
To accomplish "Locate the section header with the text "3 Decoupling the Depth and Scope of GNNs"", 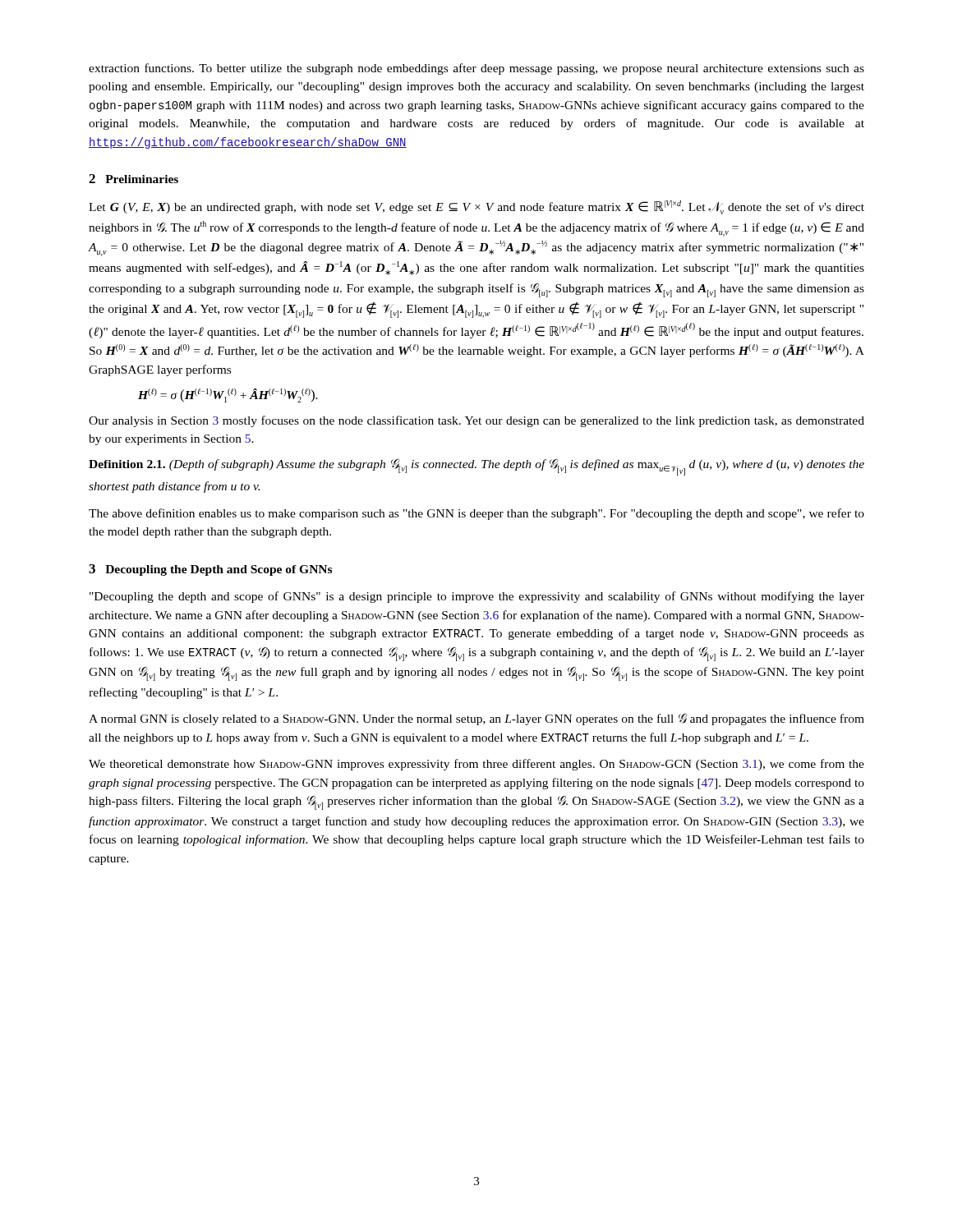I will (x=211, y=569).
